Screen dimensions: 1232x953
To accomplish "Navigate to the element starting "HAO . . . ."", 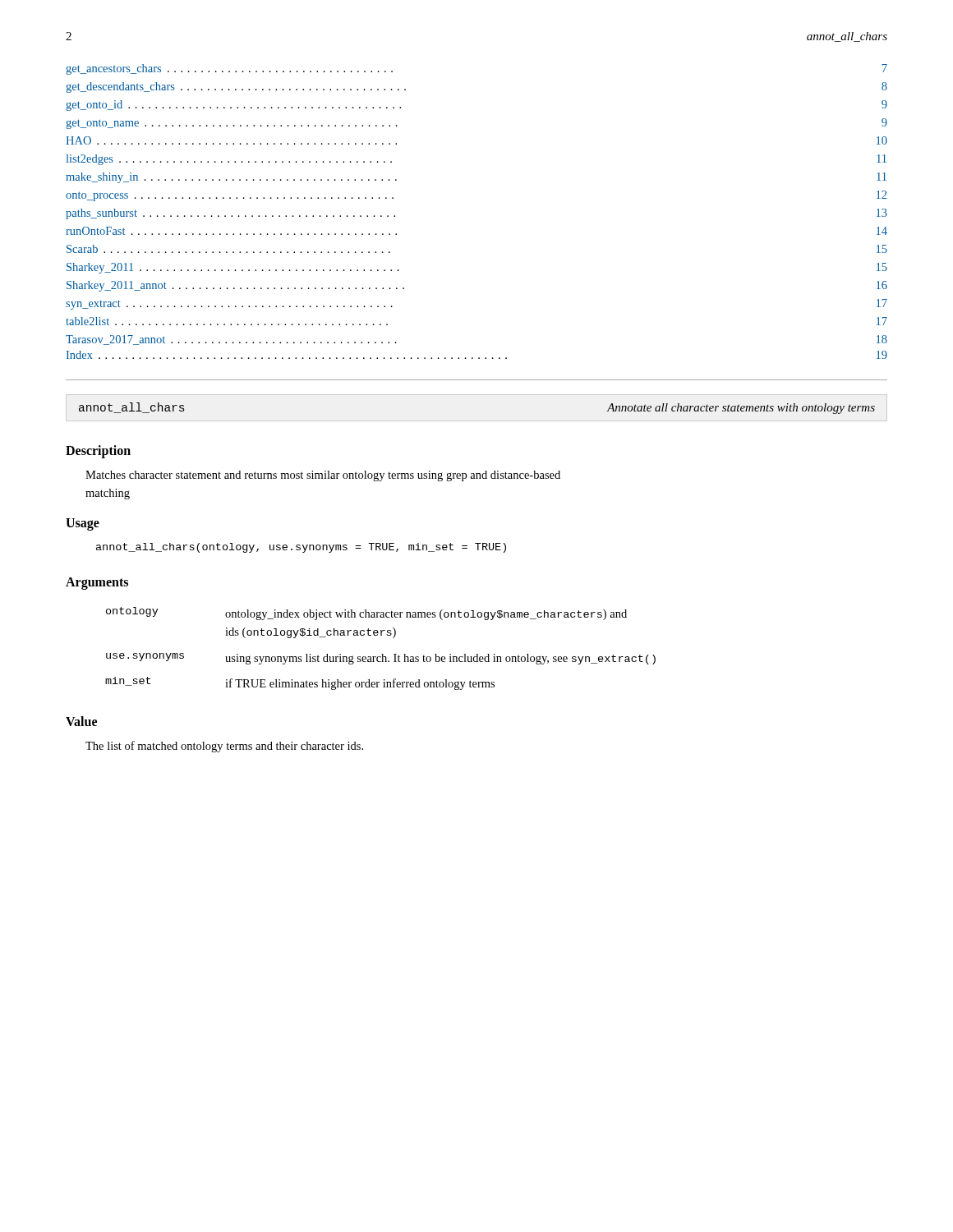I will tap(83, 140).
